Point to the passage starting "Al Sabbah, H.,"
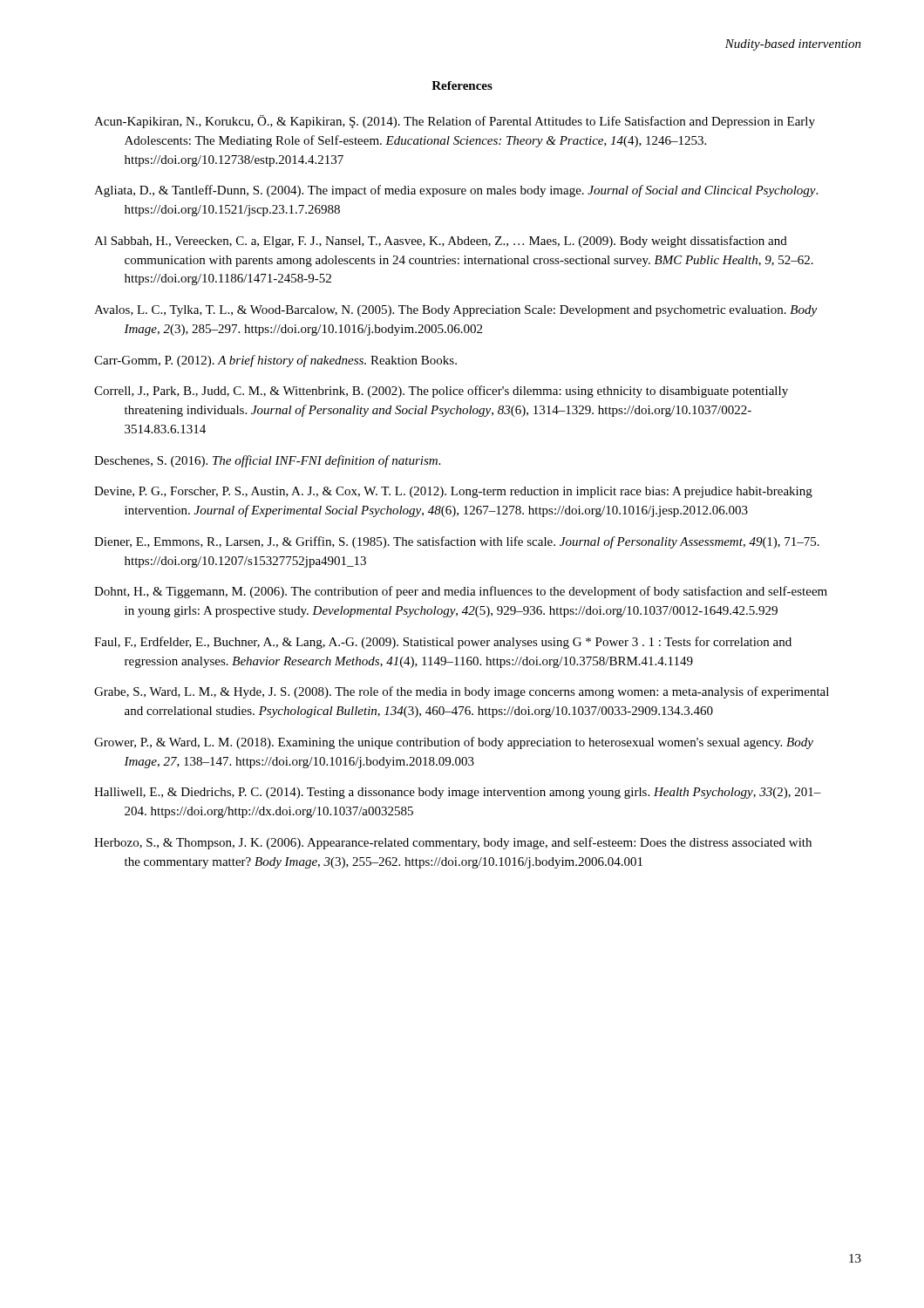The width and height of the screenshot is (924, 1308). click(454, 259)
